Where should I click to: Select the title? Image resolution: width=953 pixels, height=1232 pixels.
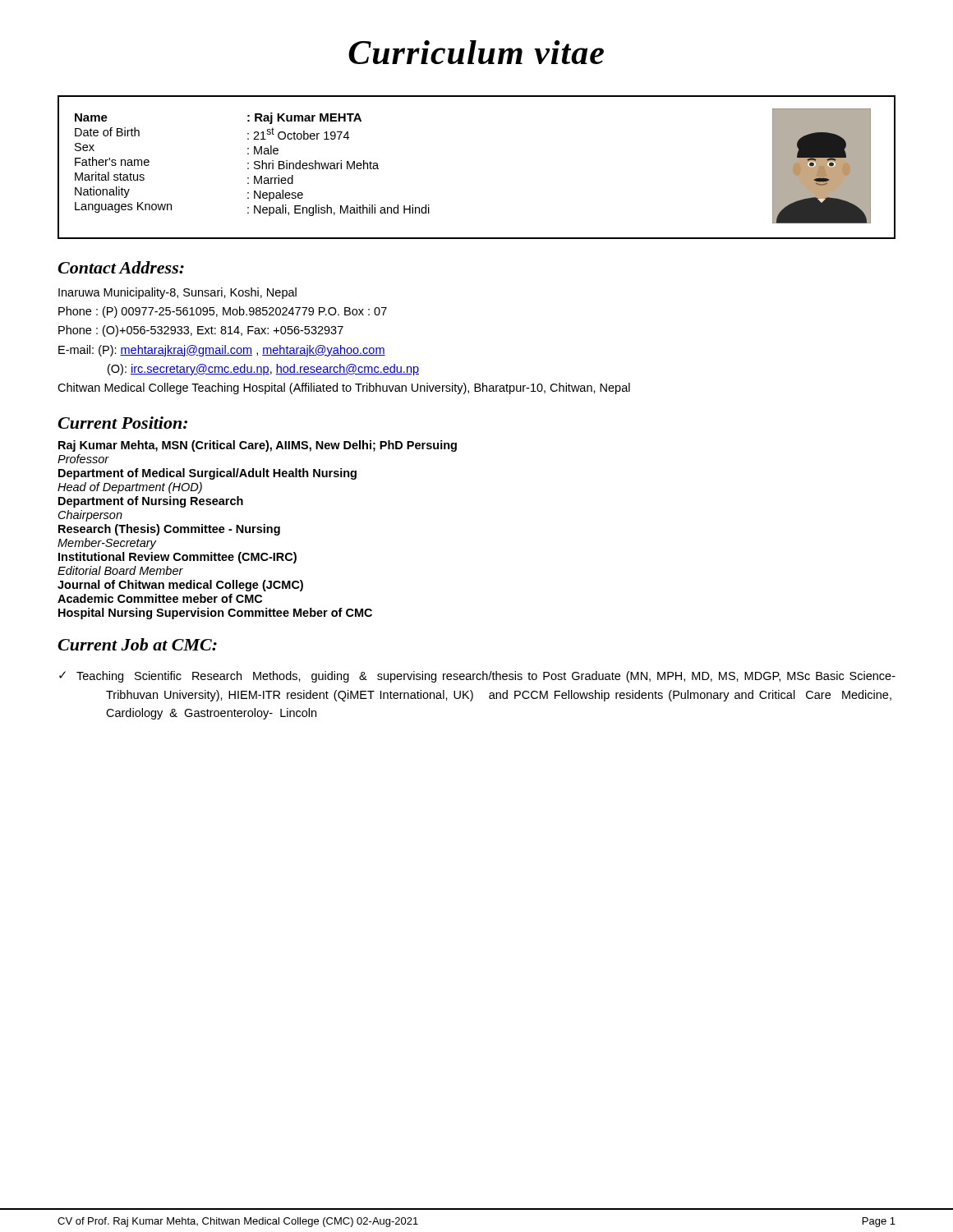[476, 53]
